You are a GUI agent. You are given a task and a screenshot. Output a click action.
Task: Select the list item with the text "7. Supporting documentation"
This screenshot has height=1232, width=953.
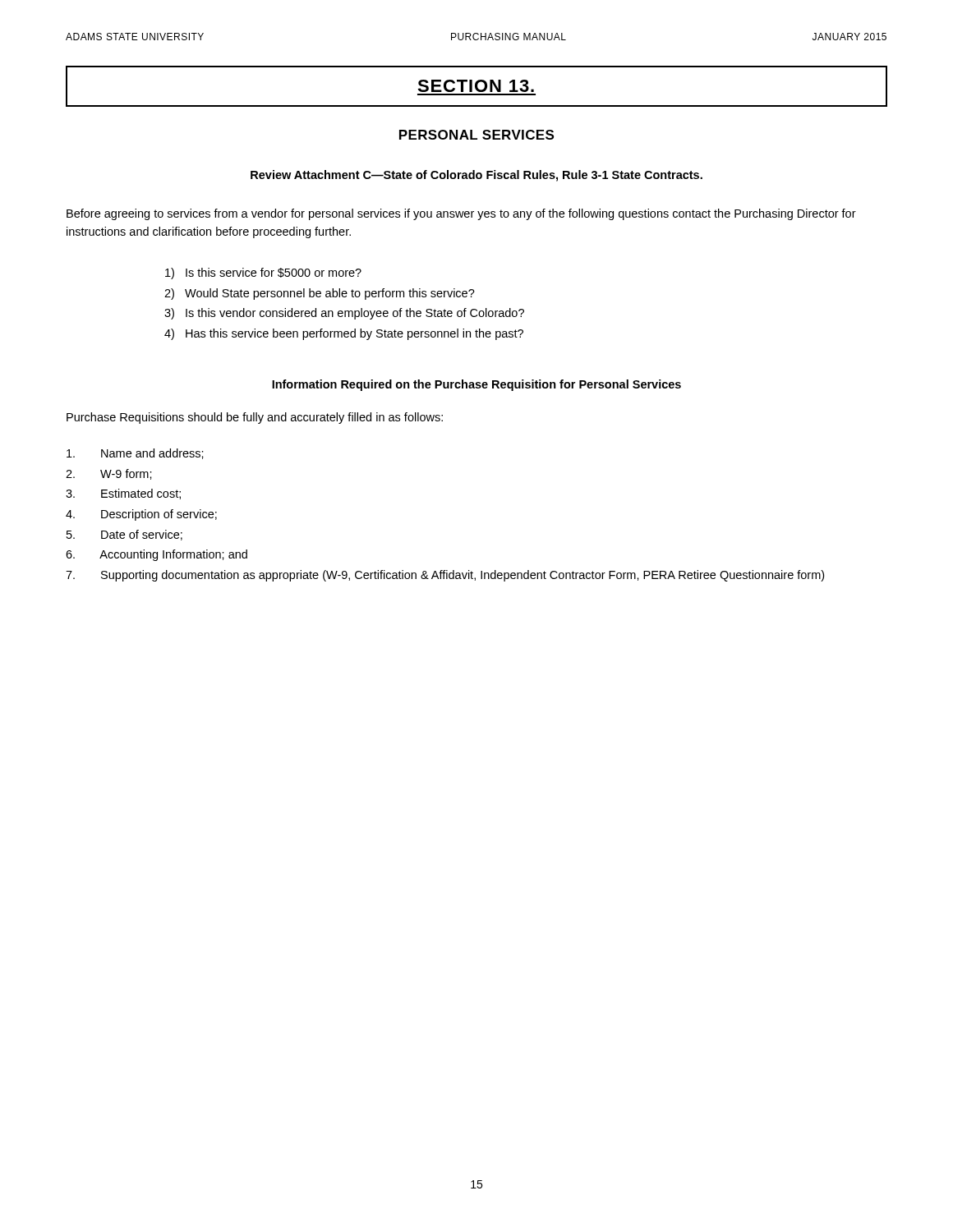click(x=445, y=575)
